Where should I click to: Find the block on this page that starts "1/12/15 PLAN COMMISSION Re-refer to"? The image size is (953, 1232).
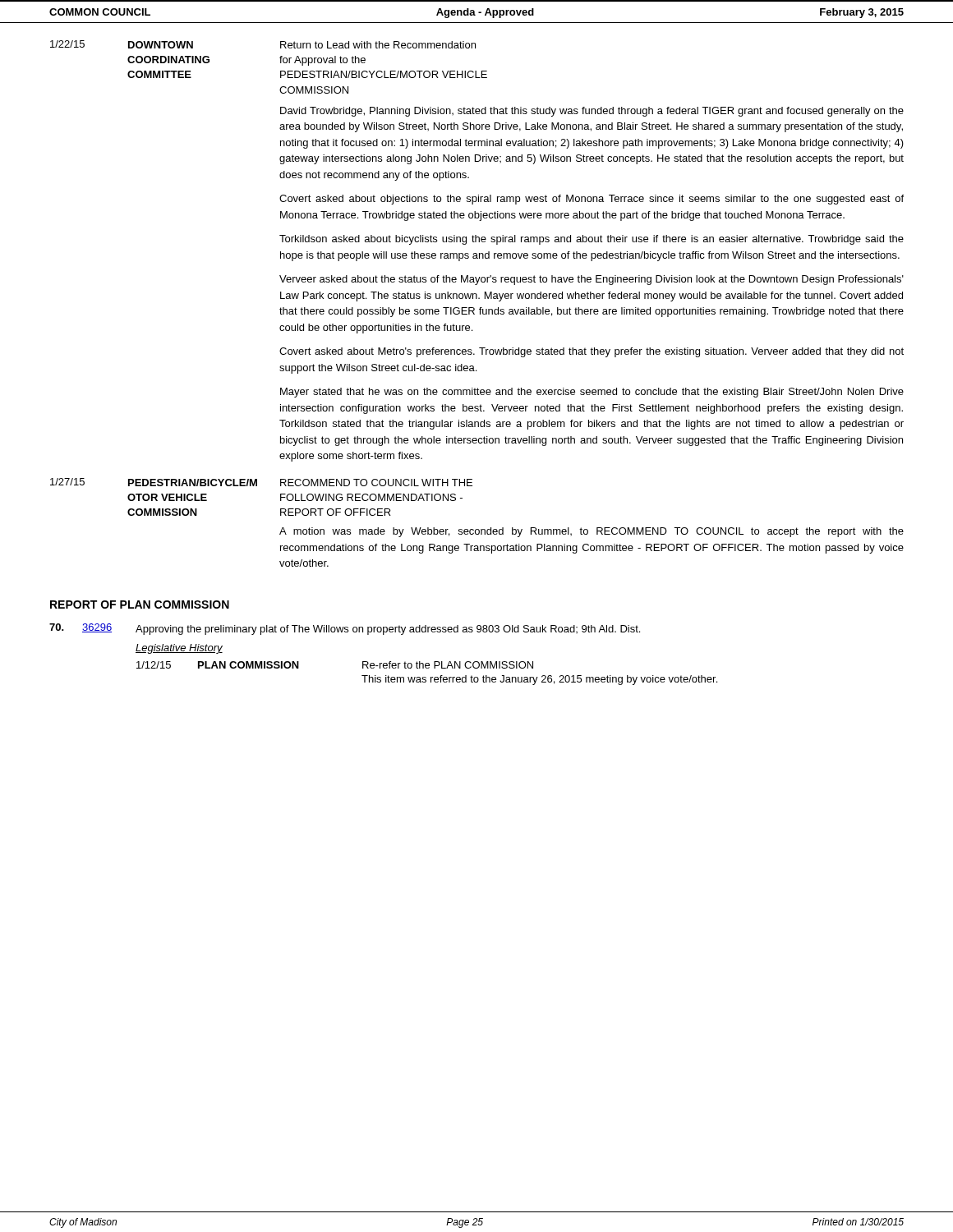[x=520, y=665]
